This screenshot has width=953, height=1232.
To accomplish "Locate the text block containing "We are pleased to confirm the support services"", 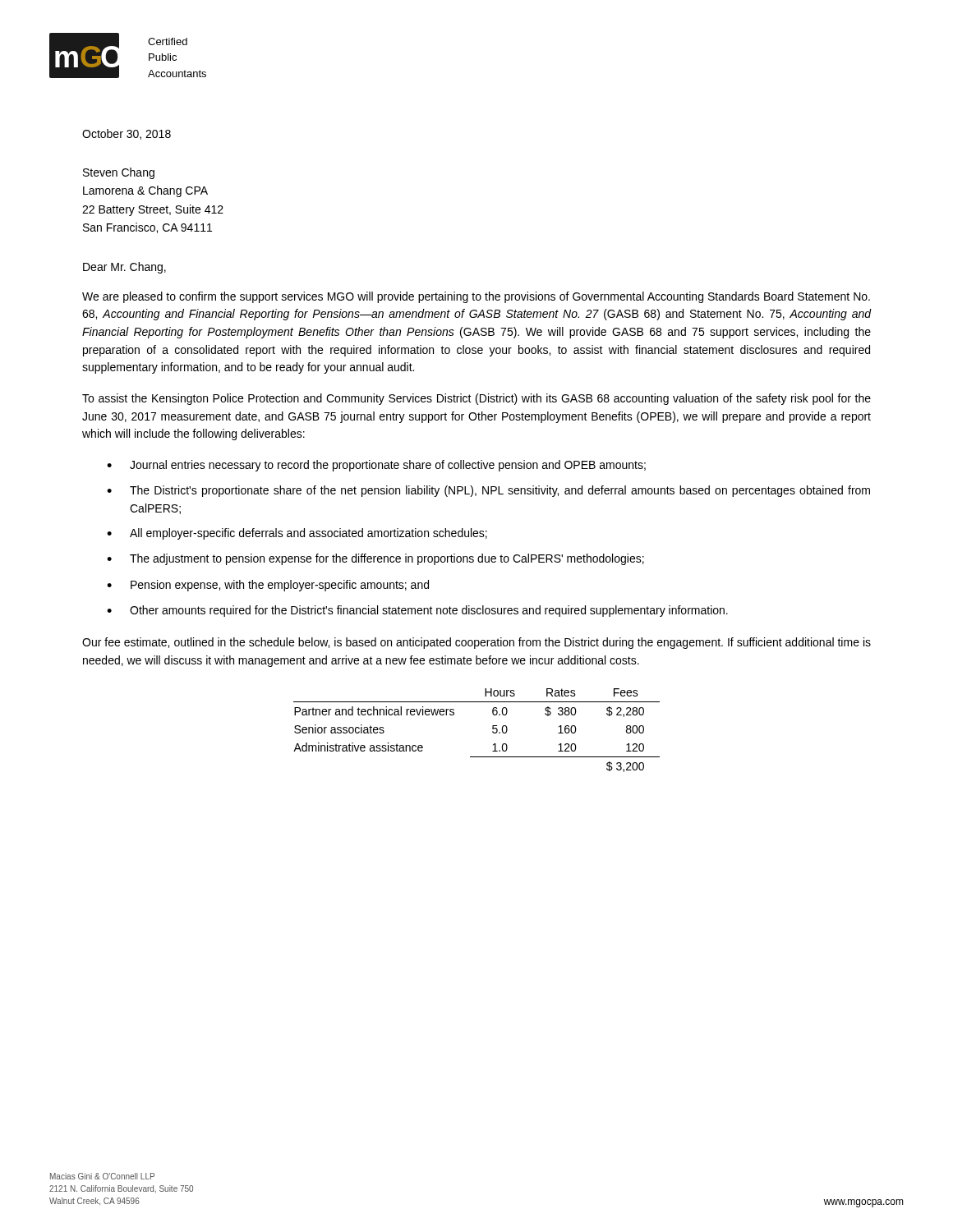I will pos(476,332).
